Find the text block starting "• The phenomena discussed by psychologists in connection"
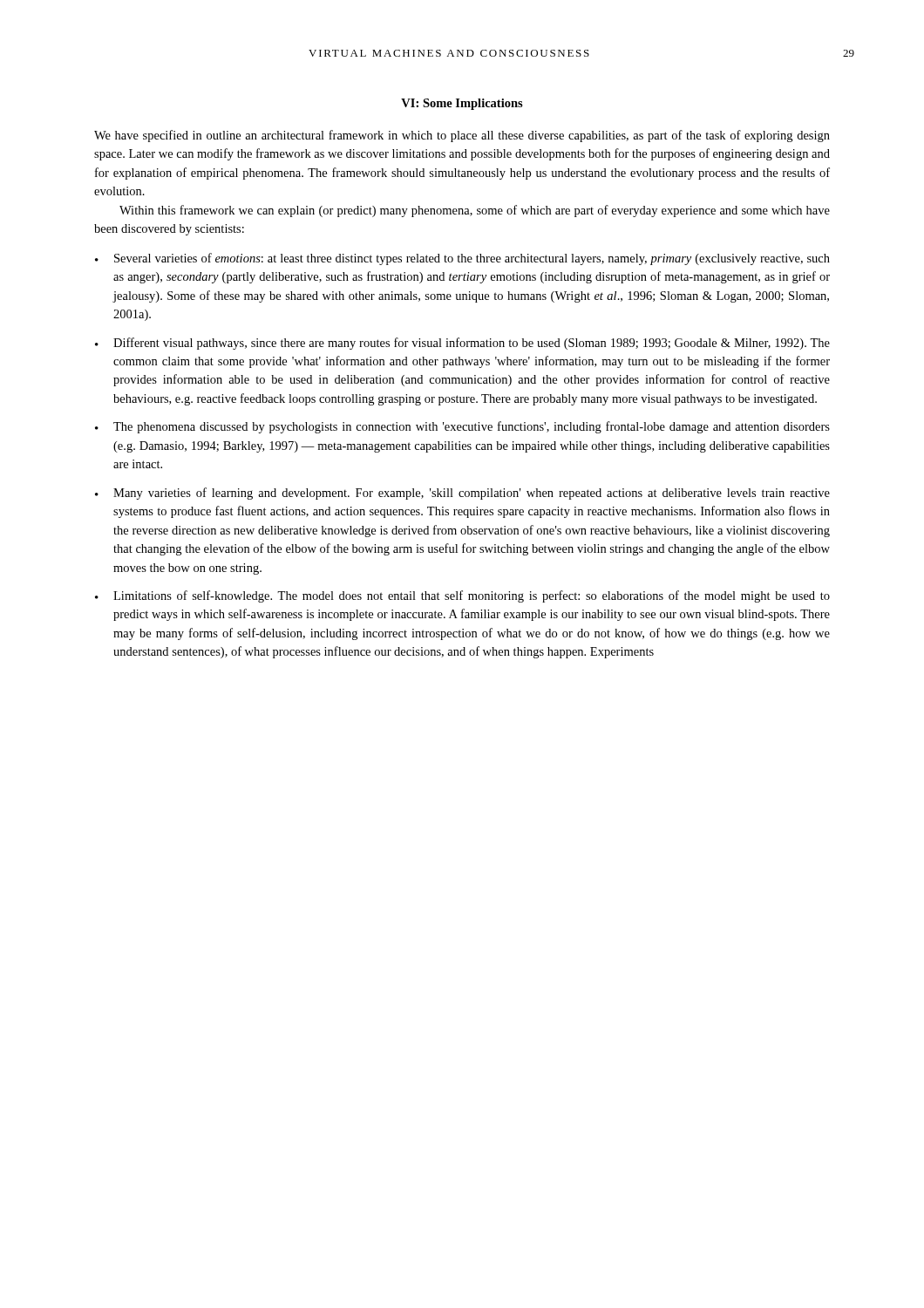The width and height of the screenshot is (924, 1308). tap(462, 446)
